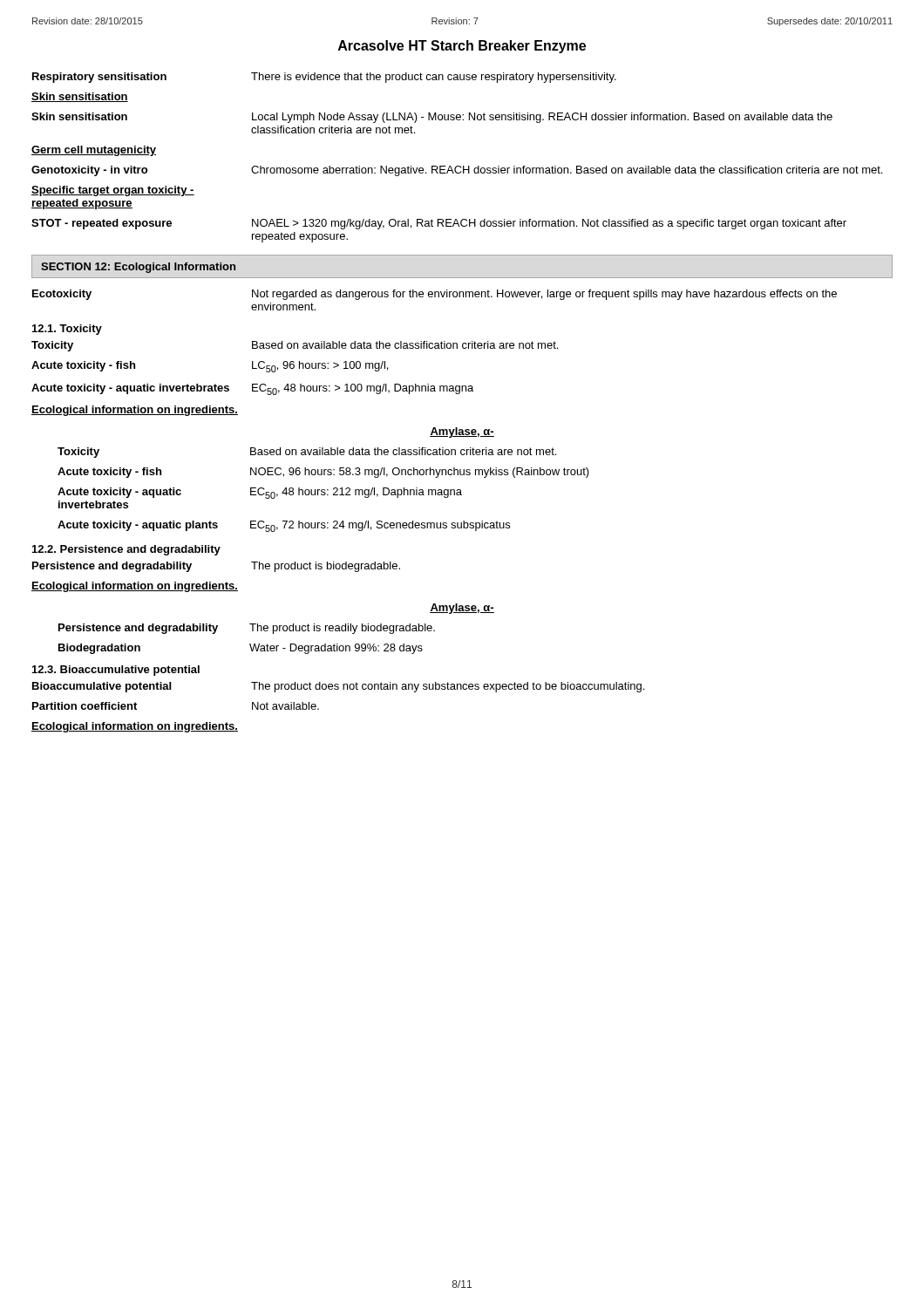The image size is (924, 1308).
Task: Click on the text block starting "Germ cell mutagenicity"
Action: click(x=94, y=151)
